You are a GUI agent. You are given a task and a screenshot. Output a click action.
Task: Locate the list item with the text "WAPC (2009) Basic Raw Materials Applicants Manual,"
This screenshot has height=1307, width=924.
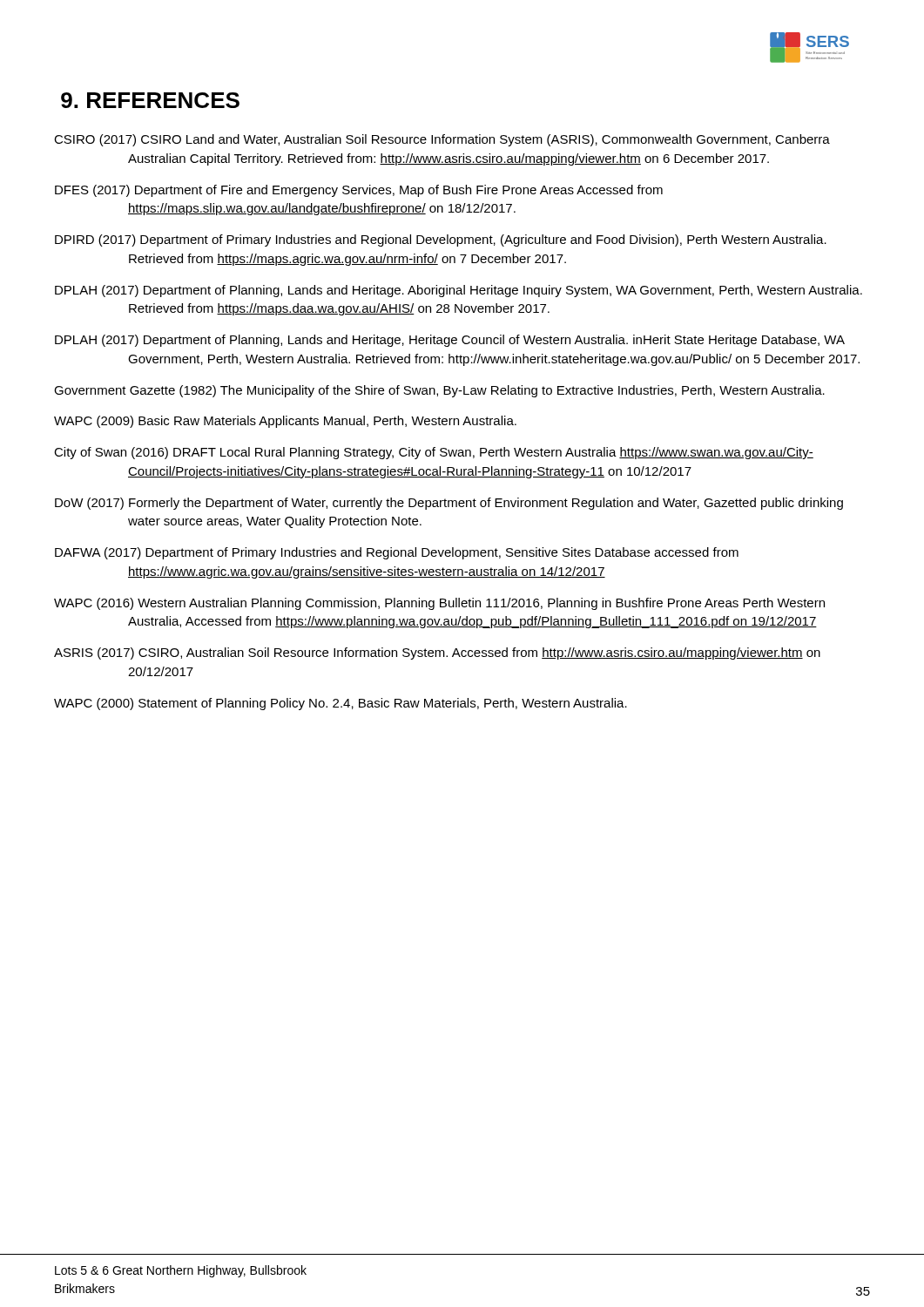coord(286,421)
